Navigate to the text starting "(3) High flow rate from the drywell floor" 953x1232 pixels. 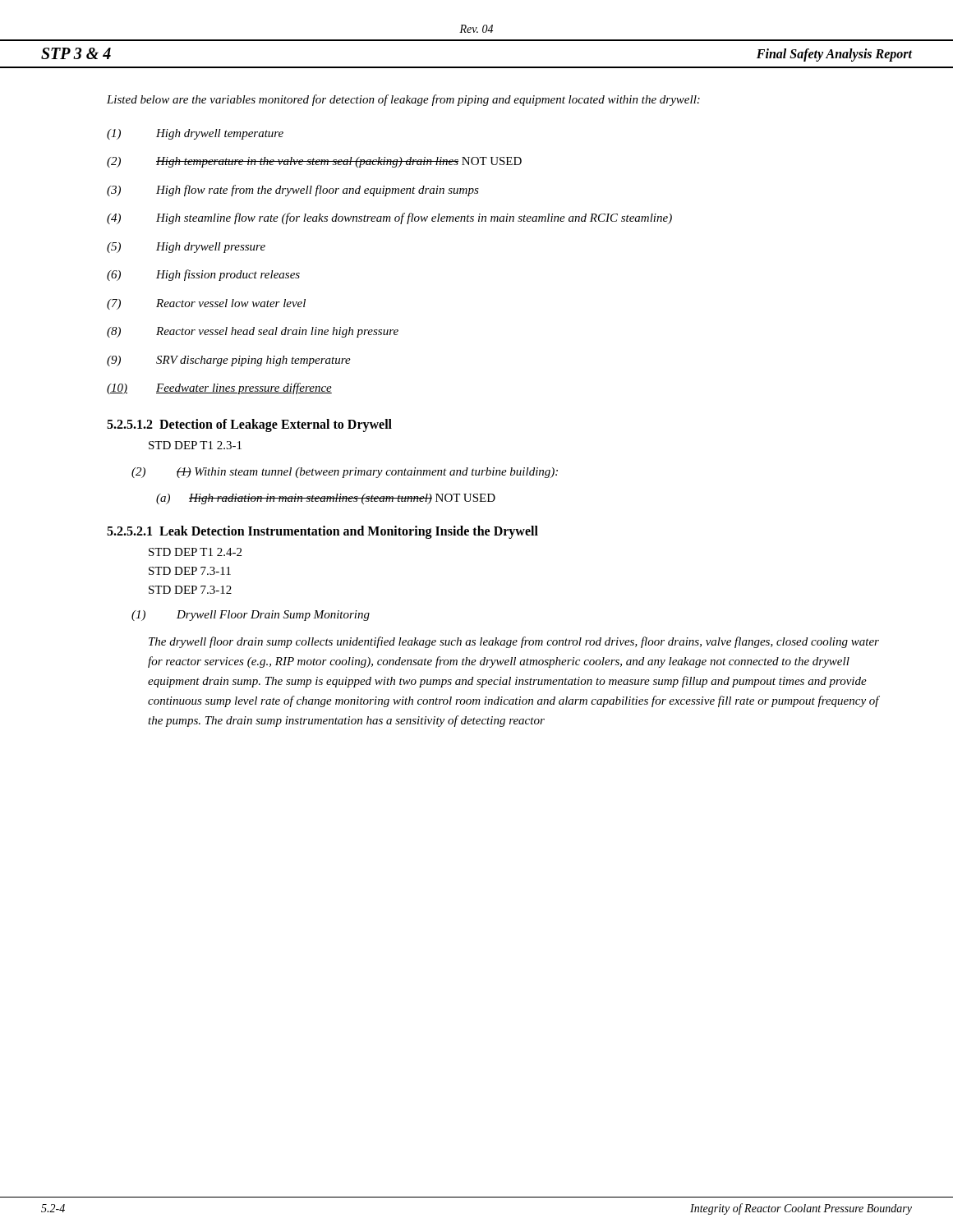point(293,191)
